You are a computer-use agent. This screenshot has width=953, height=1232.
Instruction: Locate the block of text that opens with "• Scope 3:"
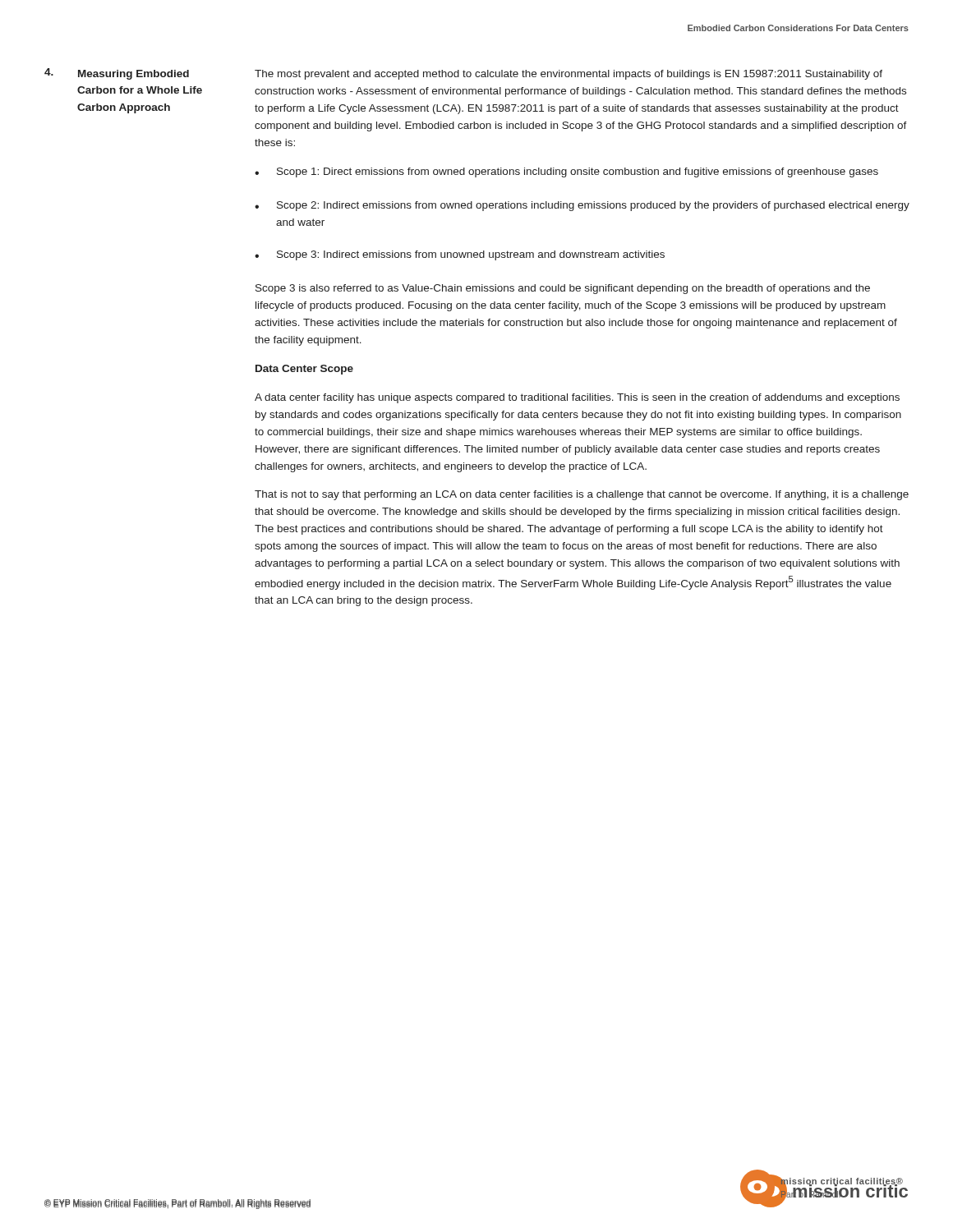point(460,256)
